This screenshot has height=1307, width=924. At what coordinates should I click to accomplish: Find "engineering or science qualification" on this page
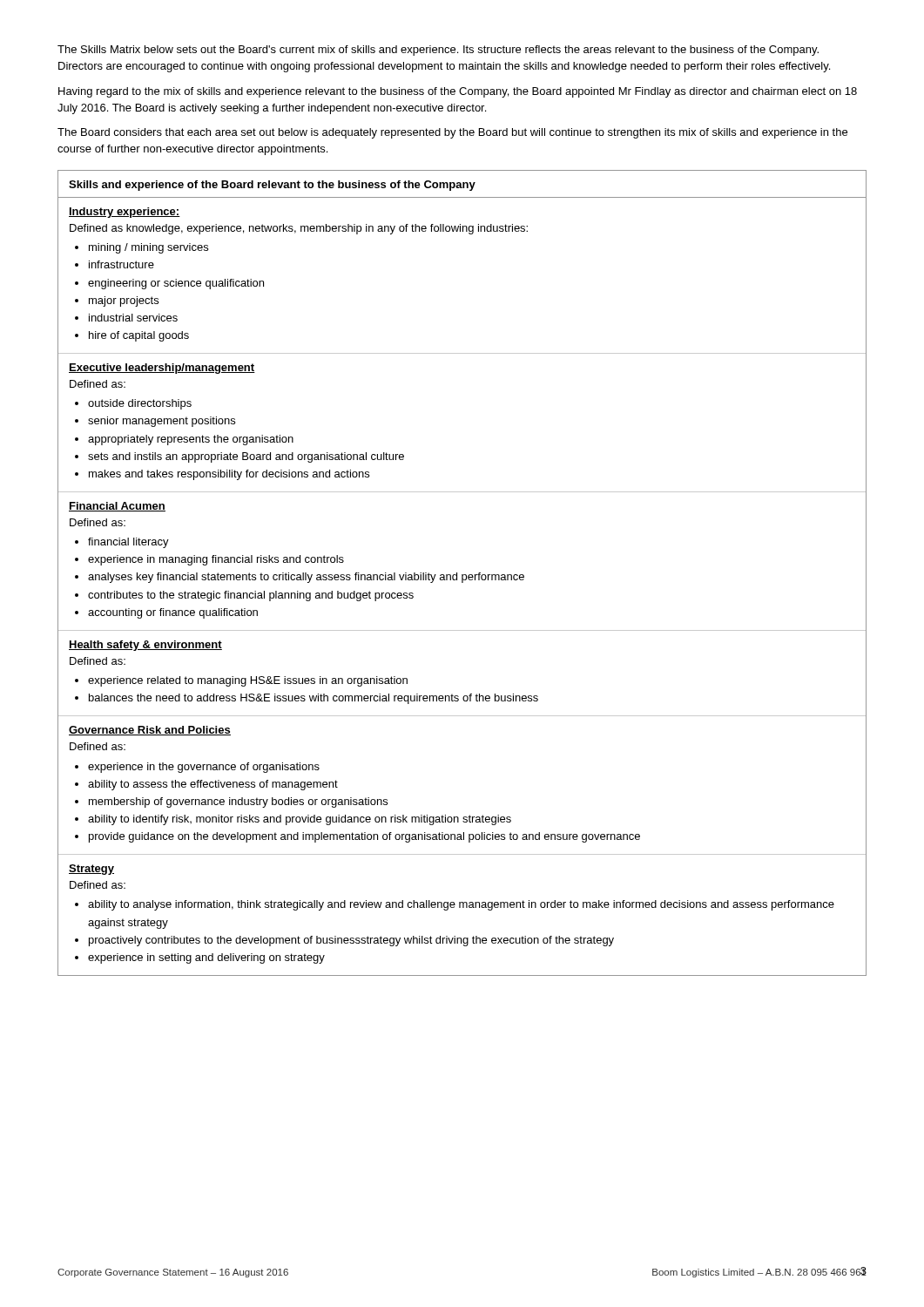point(176,282)
